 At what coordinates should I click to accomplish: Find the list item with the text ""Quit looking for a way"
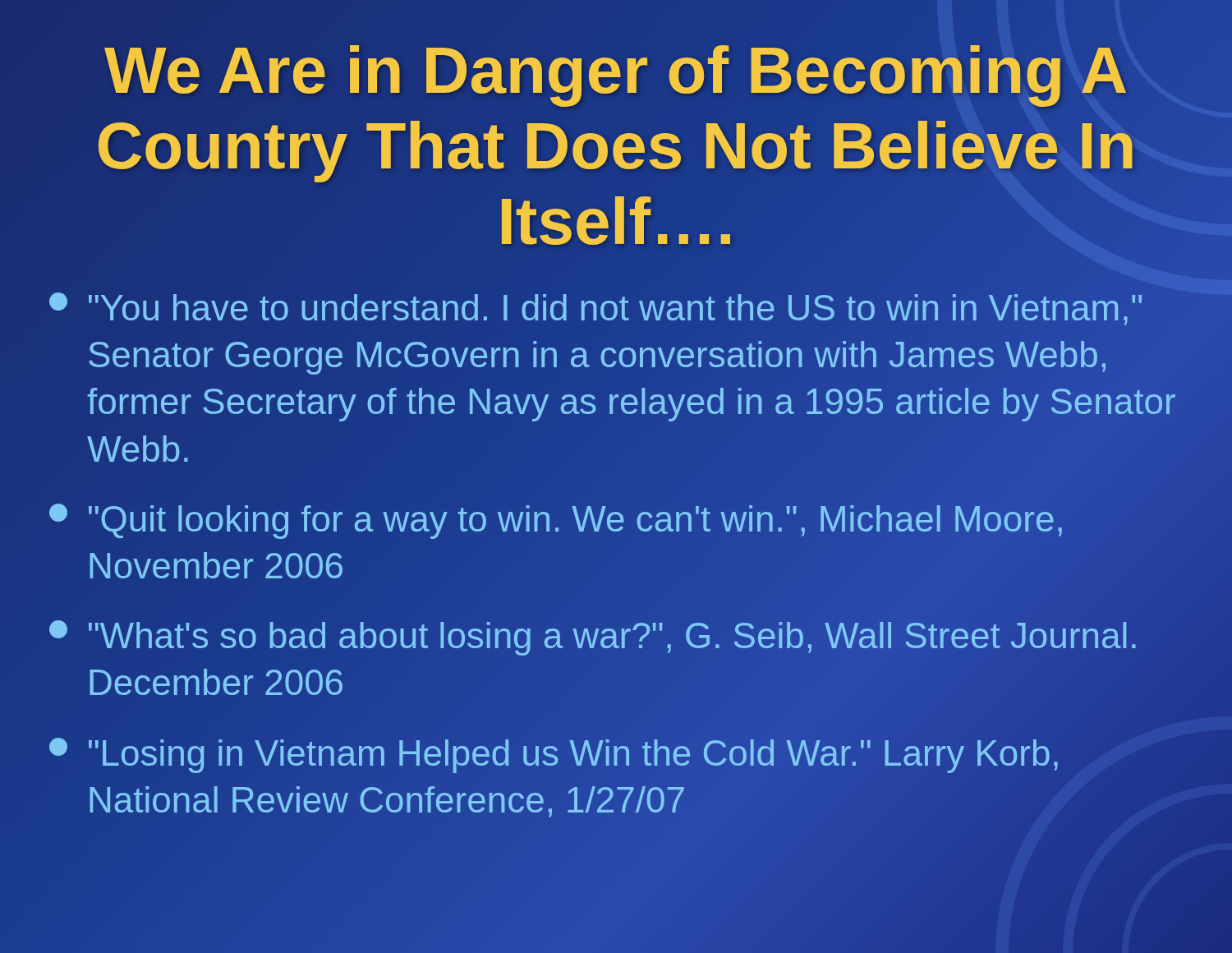pos(616,542)
